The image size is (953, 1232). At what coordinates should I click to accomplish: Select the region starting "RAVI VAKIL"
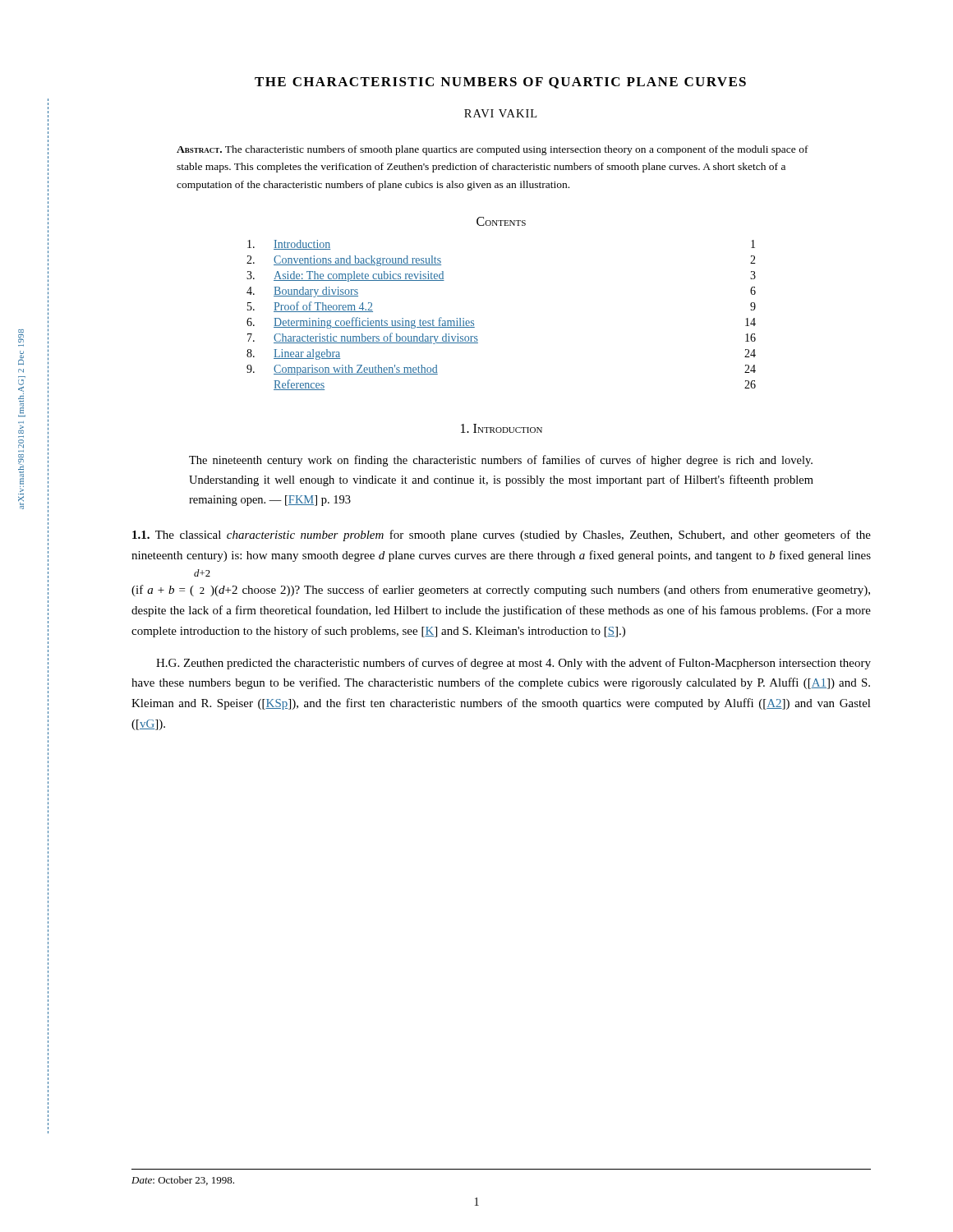pyautogui.click(x=501, y=113)
